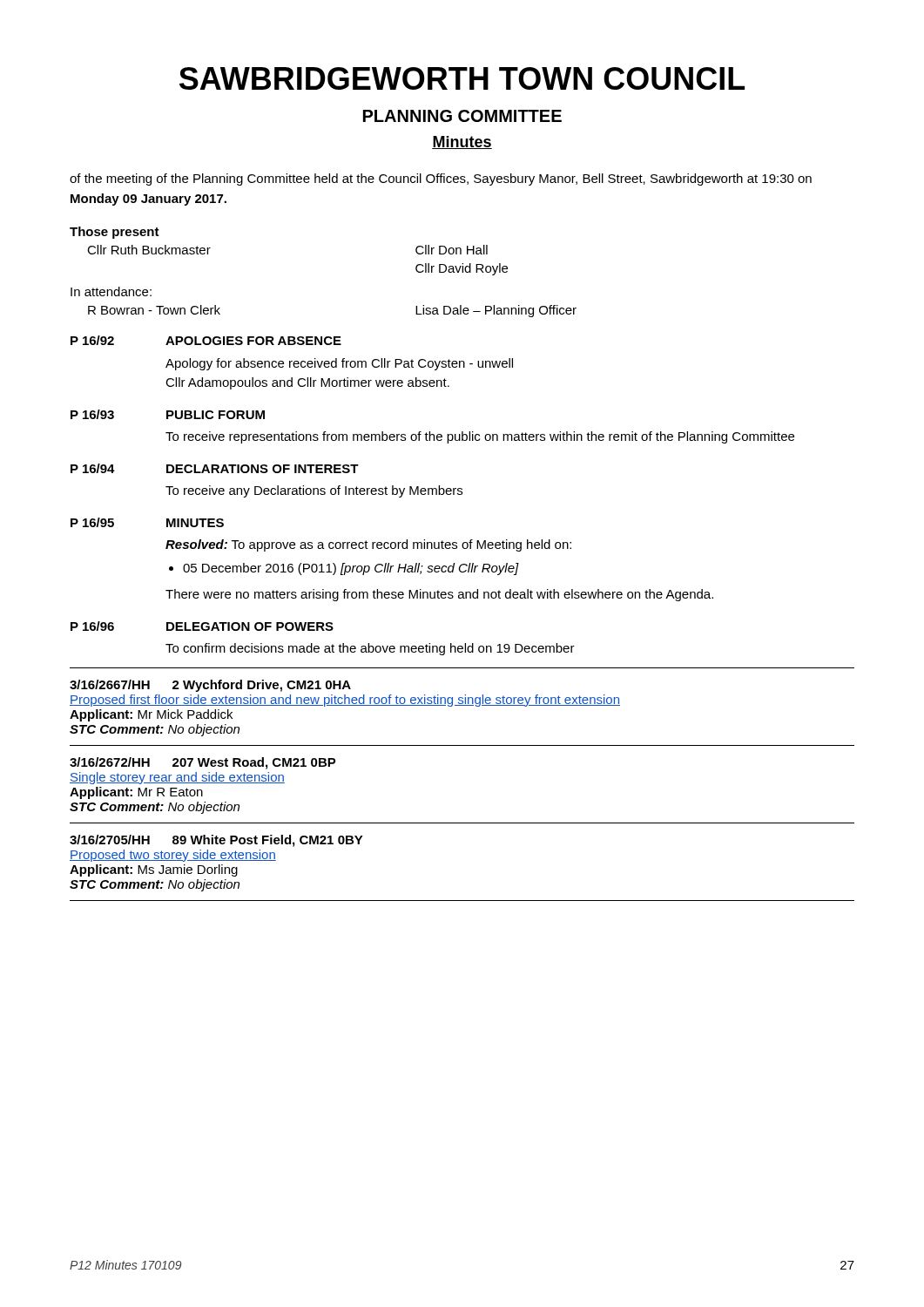
Task: Click on the text block that says "3/16/2672/HH 207 West"
Action: [x=203, y=763]
